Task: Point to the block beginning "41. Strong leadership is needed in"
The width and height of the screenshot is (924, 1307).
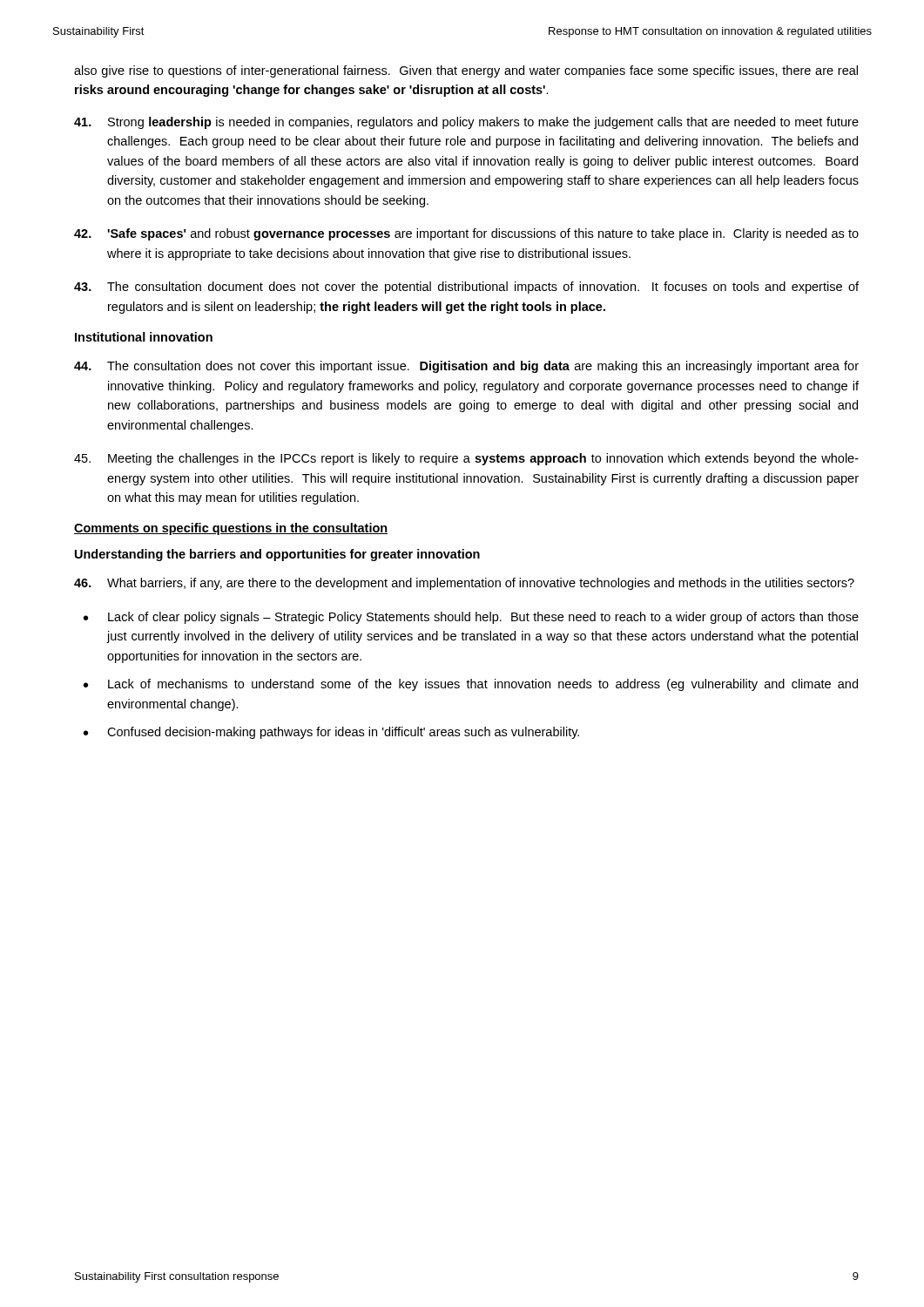Action: tap(466, 161)
